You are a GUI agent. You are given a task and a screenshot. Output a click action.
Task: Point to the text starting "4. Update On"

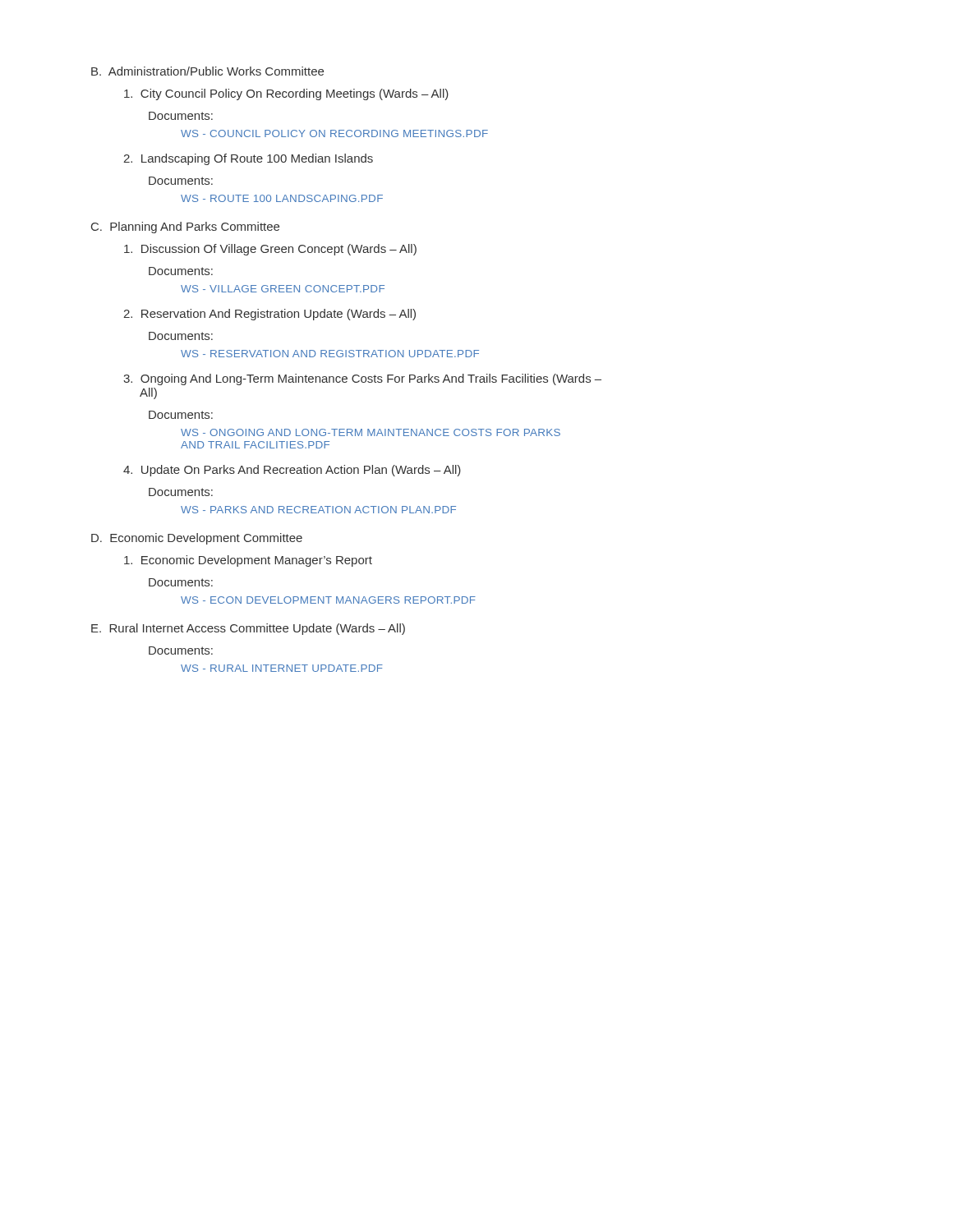(x=292, y=469)
